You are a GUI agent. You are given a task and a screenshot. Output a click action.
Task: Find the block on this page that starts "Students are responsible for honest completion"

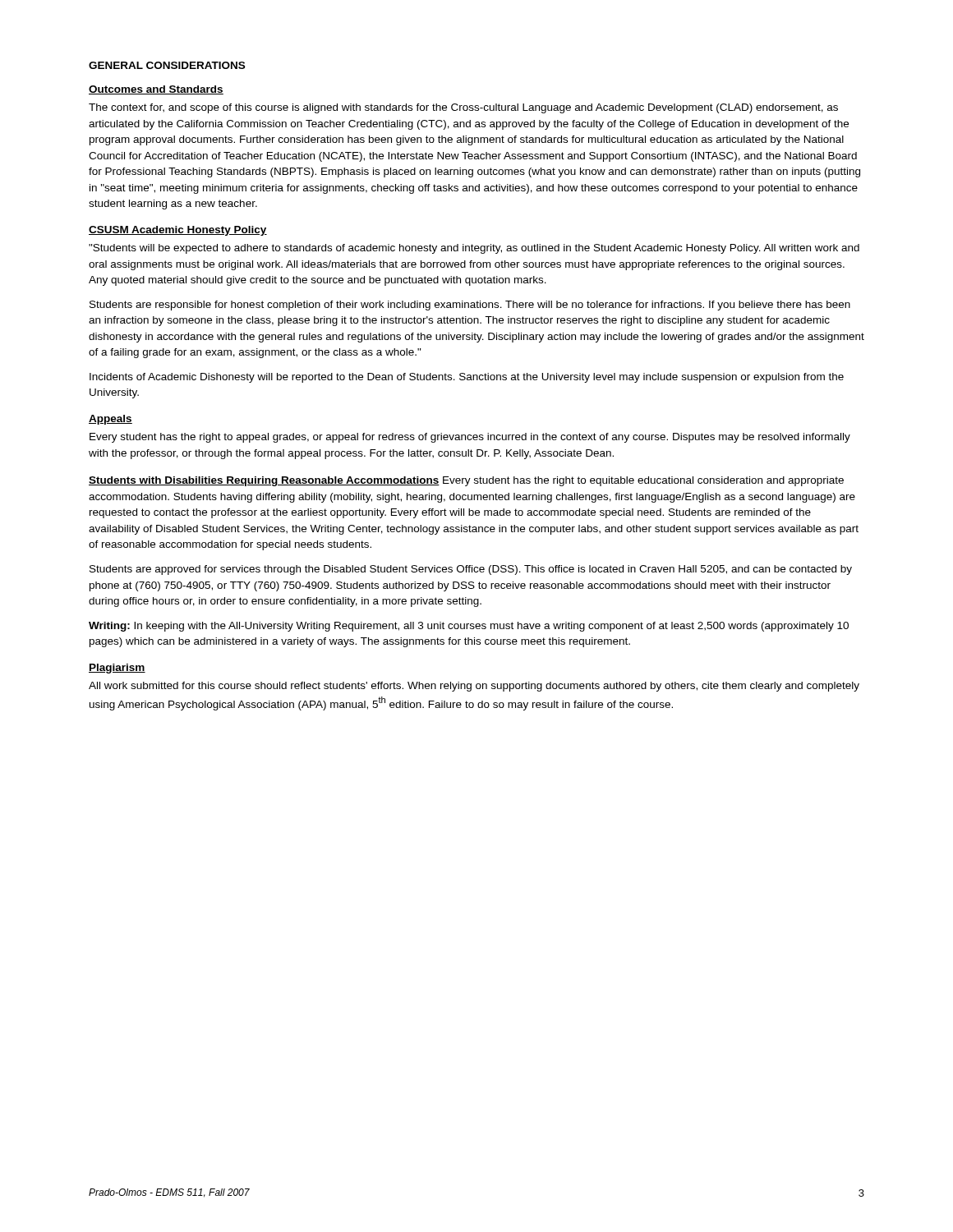(476, 328)
